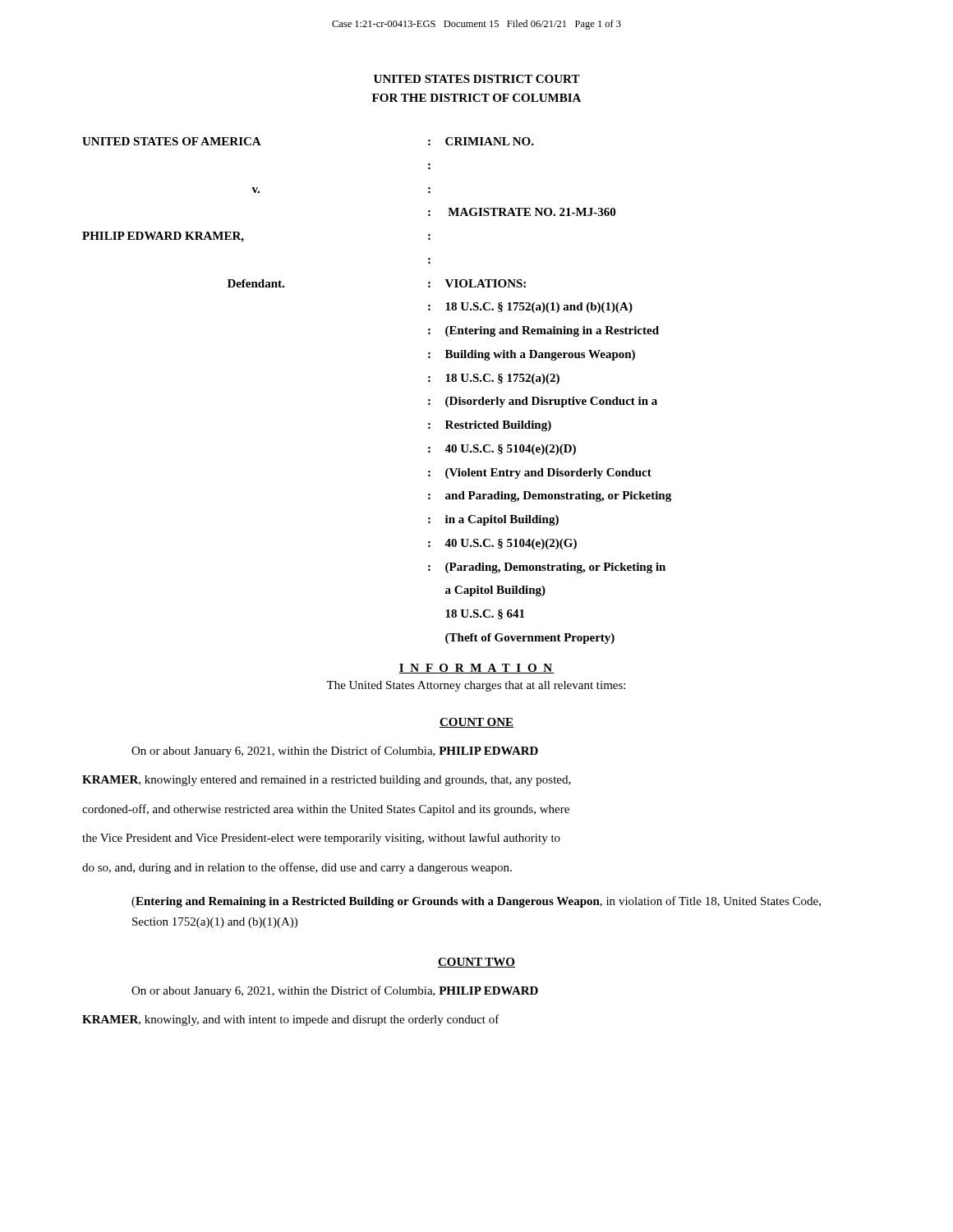The image size is (953, 1232).
Task: Select the text block with the text "the Vice President and"
Action: tap(321, 838)
